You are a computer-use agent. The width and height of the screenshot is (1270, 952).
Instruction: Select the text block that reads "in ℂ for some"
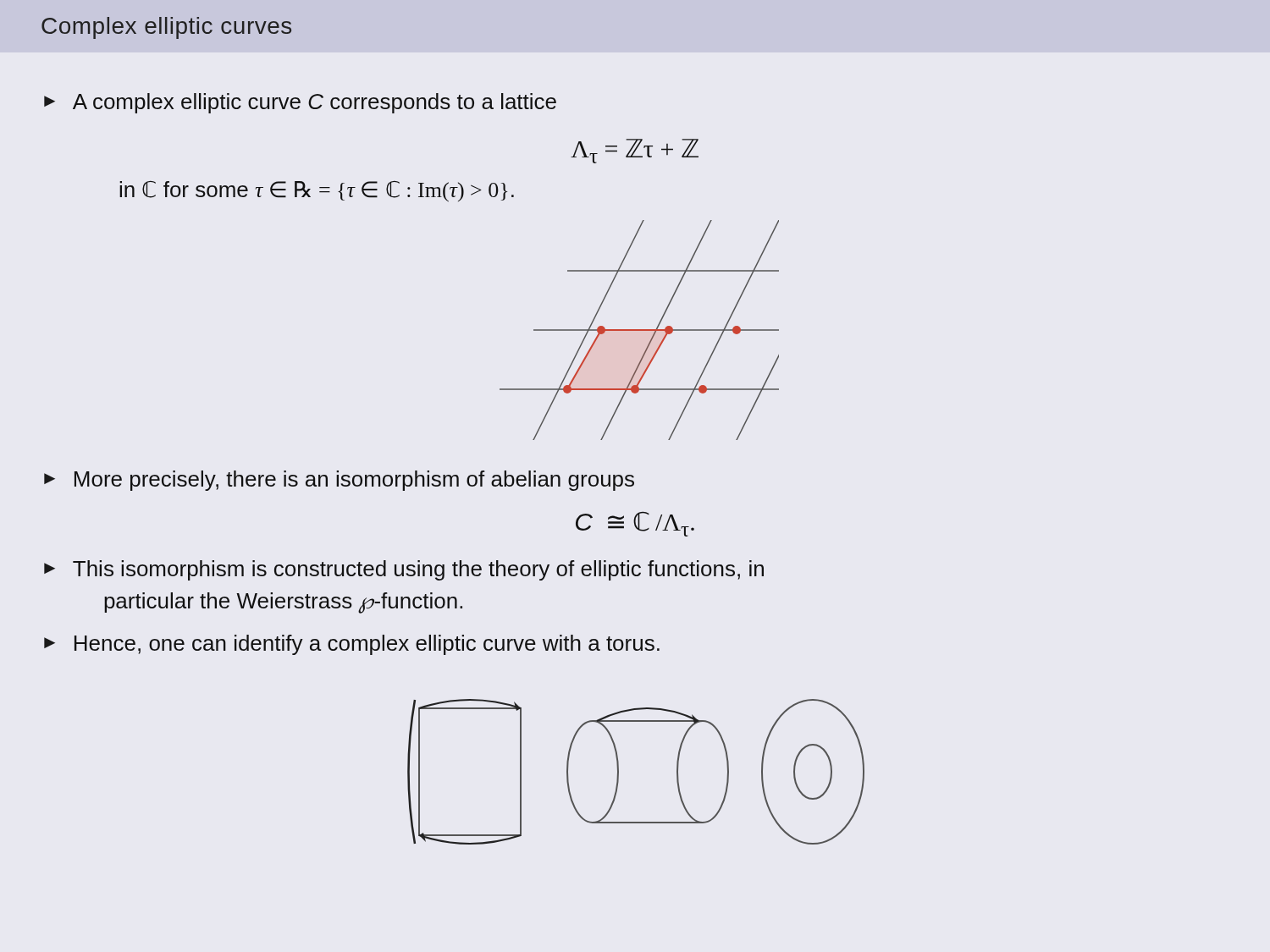pos(317,189)
